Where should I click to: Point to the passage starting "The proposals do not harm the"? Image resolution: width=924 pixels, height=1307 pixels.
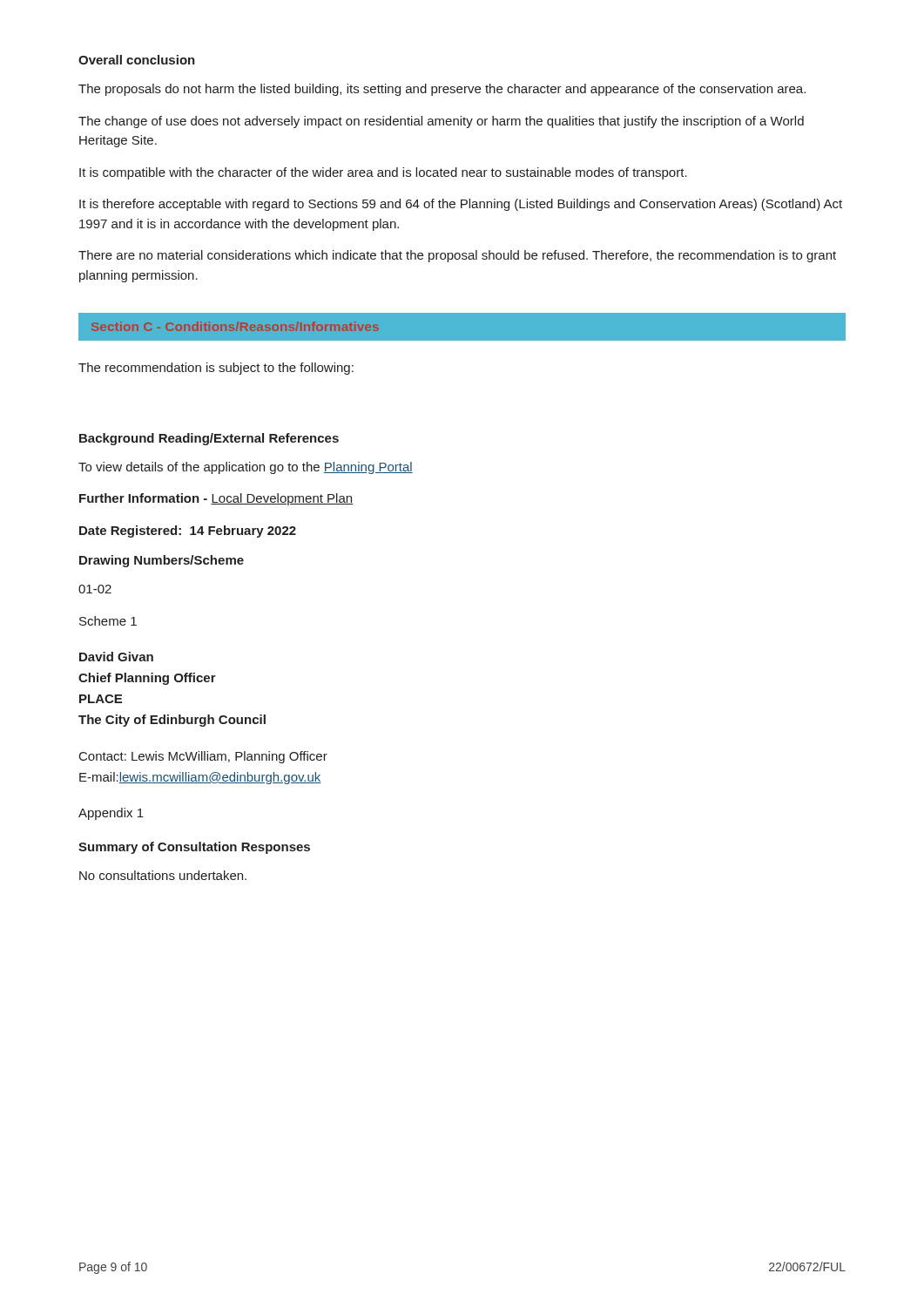tap(443, 88)
